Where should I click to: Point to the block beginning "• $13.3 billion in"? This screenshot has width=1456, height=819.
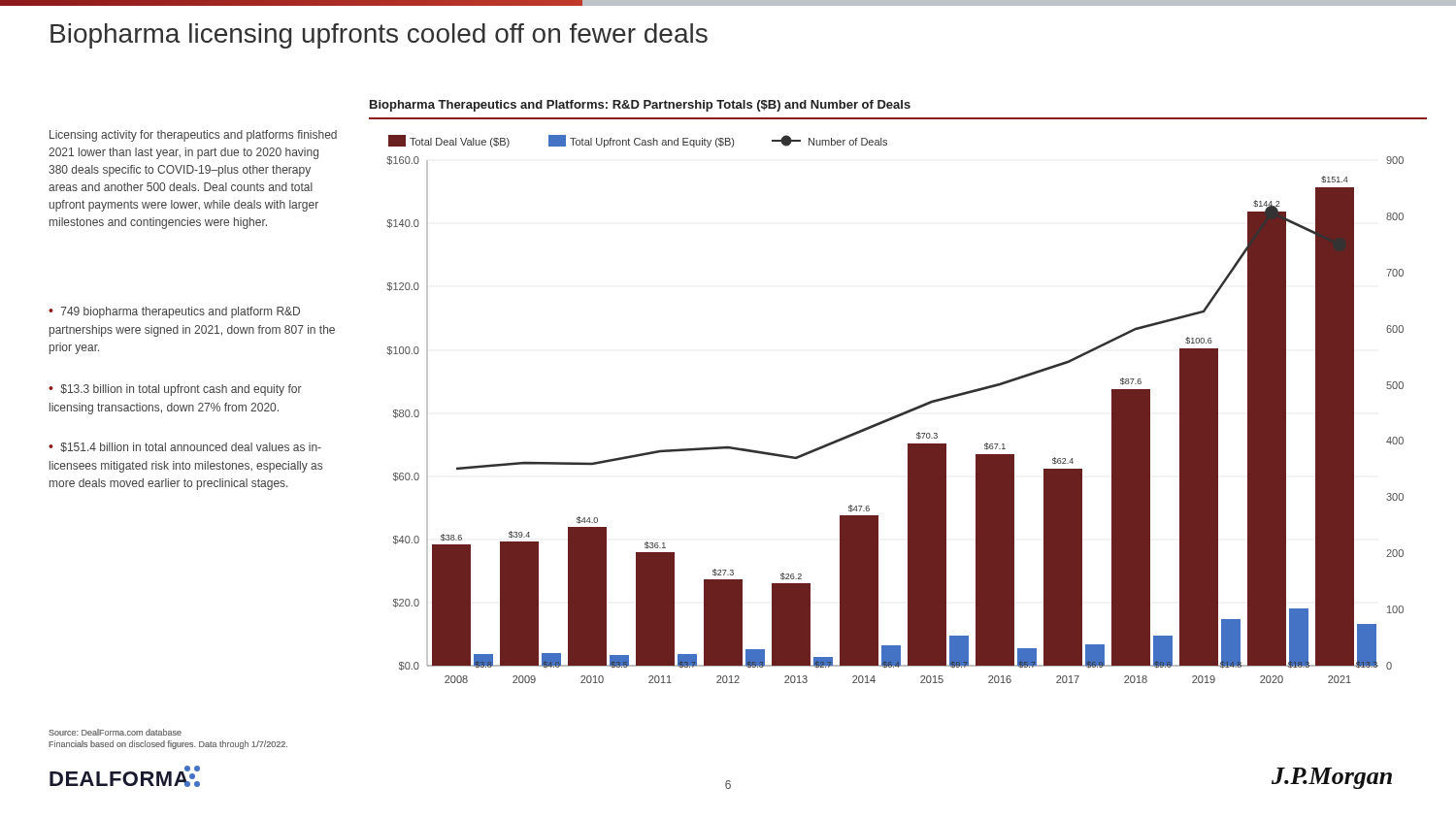pyautogui.click(x=194, y=397)
